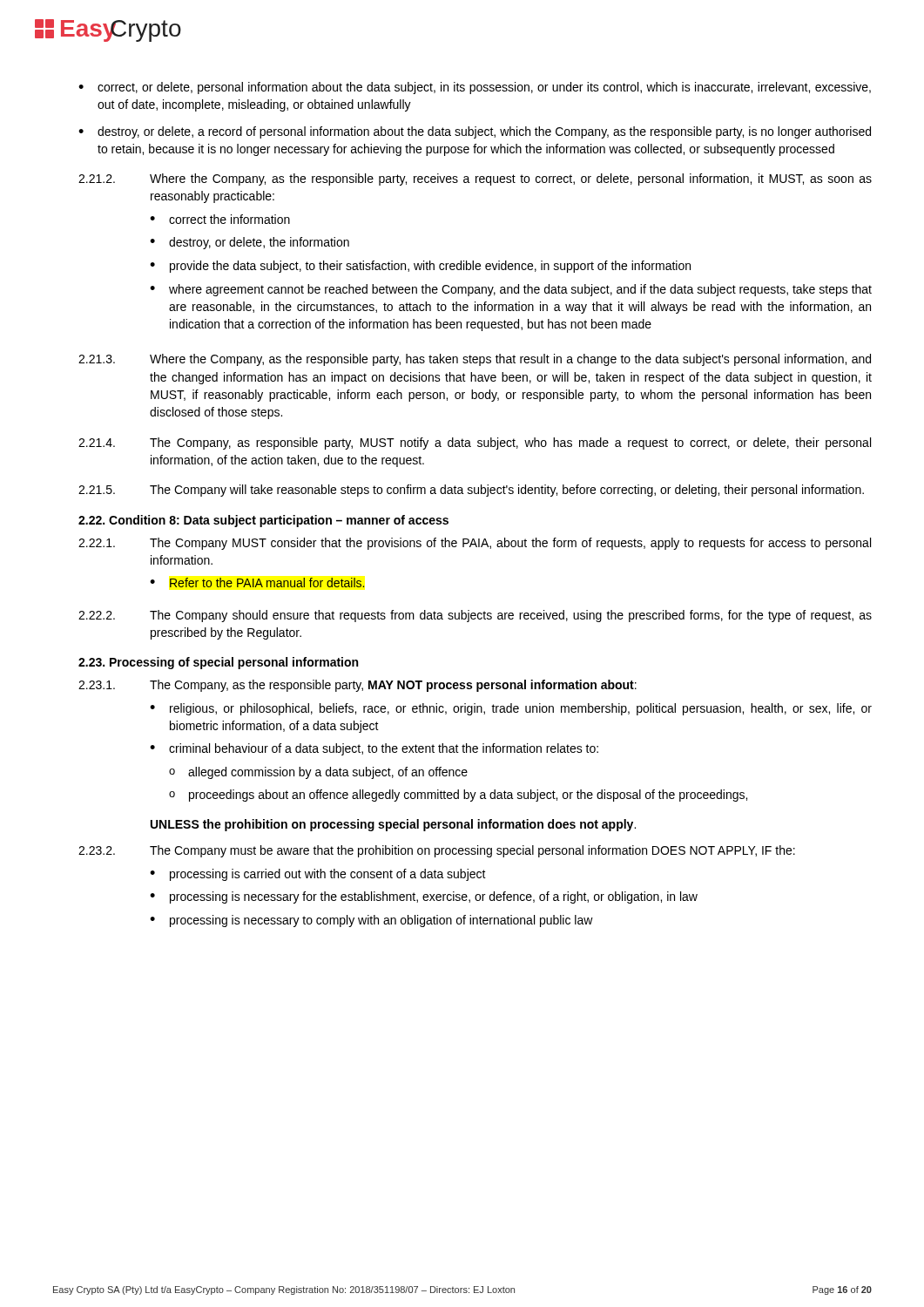Image resolution: width=924 pixels, height=1307 pixels.
Task: Locate the block of text that opens with "•processing is carried out with the consent"
Action: (318, 875)
